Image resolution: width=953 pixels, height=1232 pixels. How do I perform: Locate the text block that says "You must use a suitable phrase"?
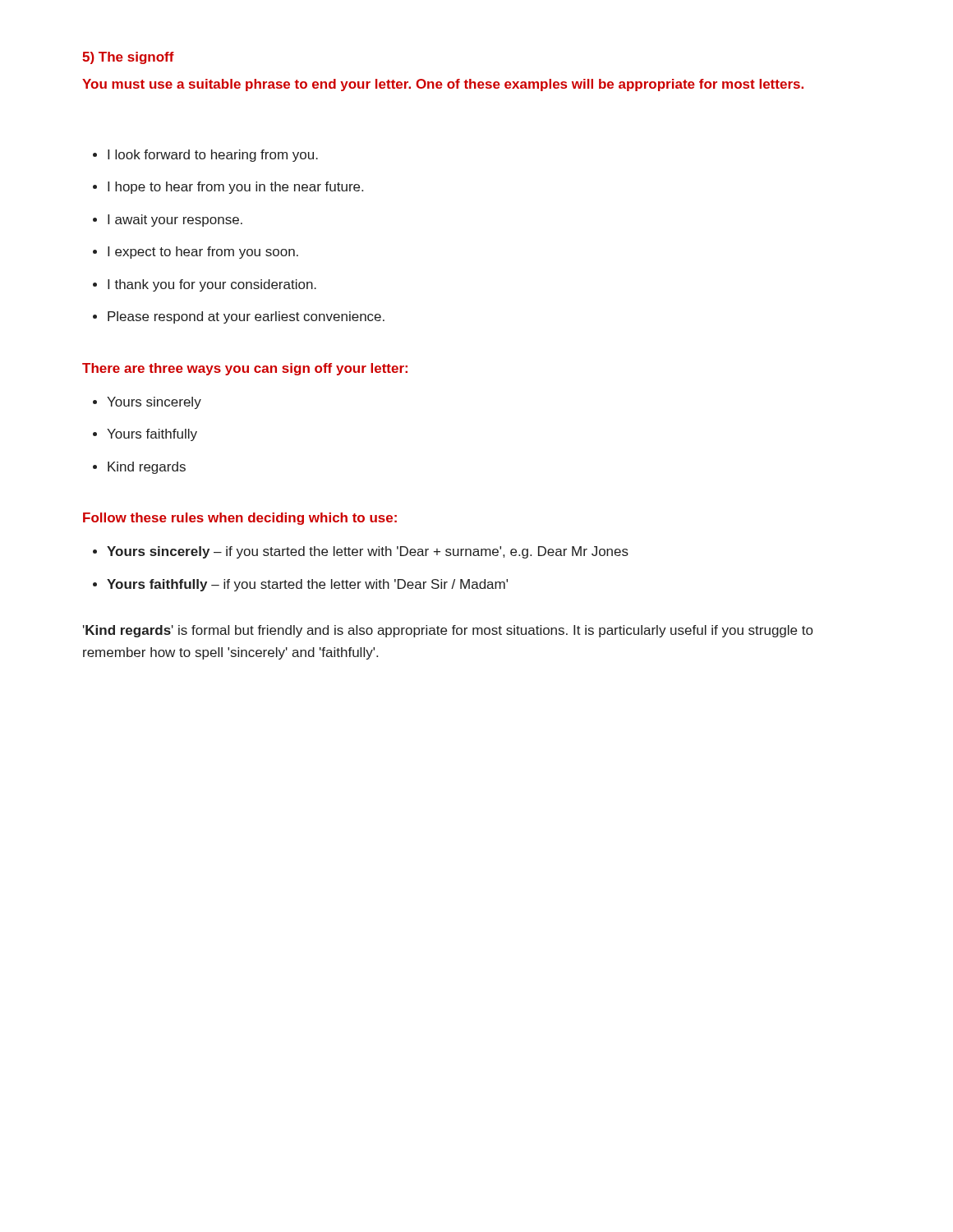(443, 84)
